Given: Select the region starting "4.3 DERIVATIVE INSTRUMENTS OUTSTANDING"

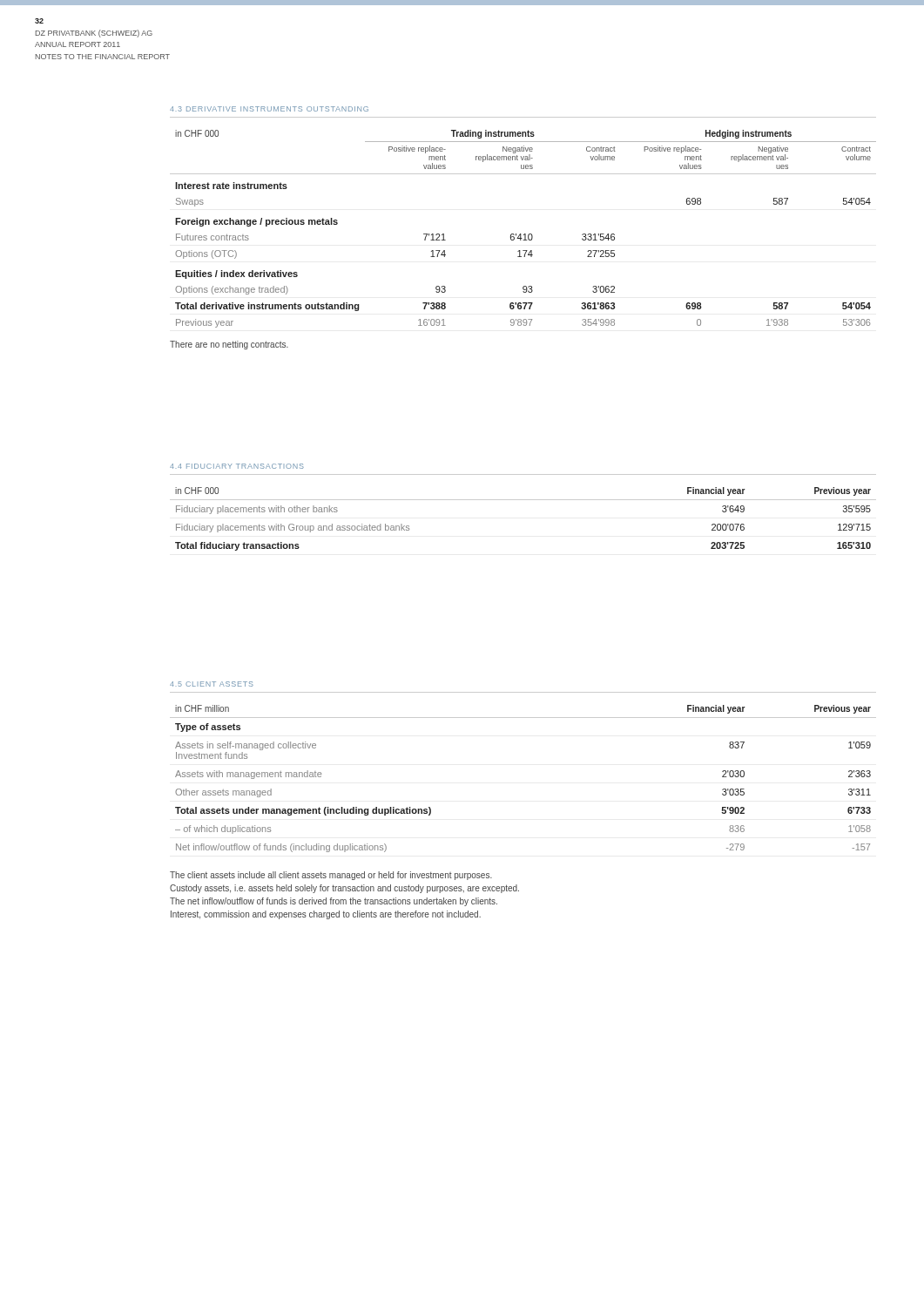Looking at the screenshot, I should (x=270, y=109).
